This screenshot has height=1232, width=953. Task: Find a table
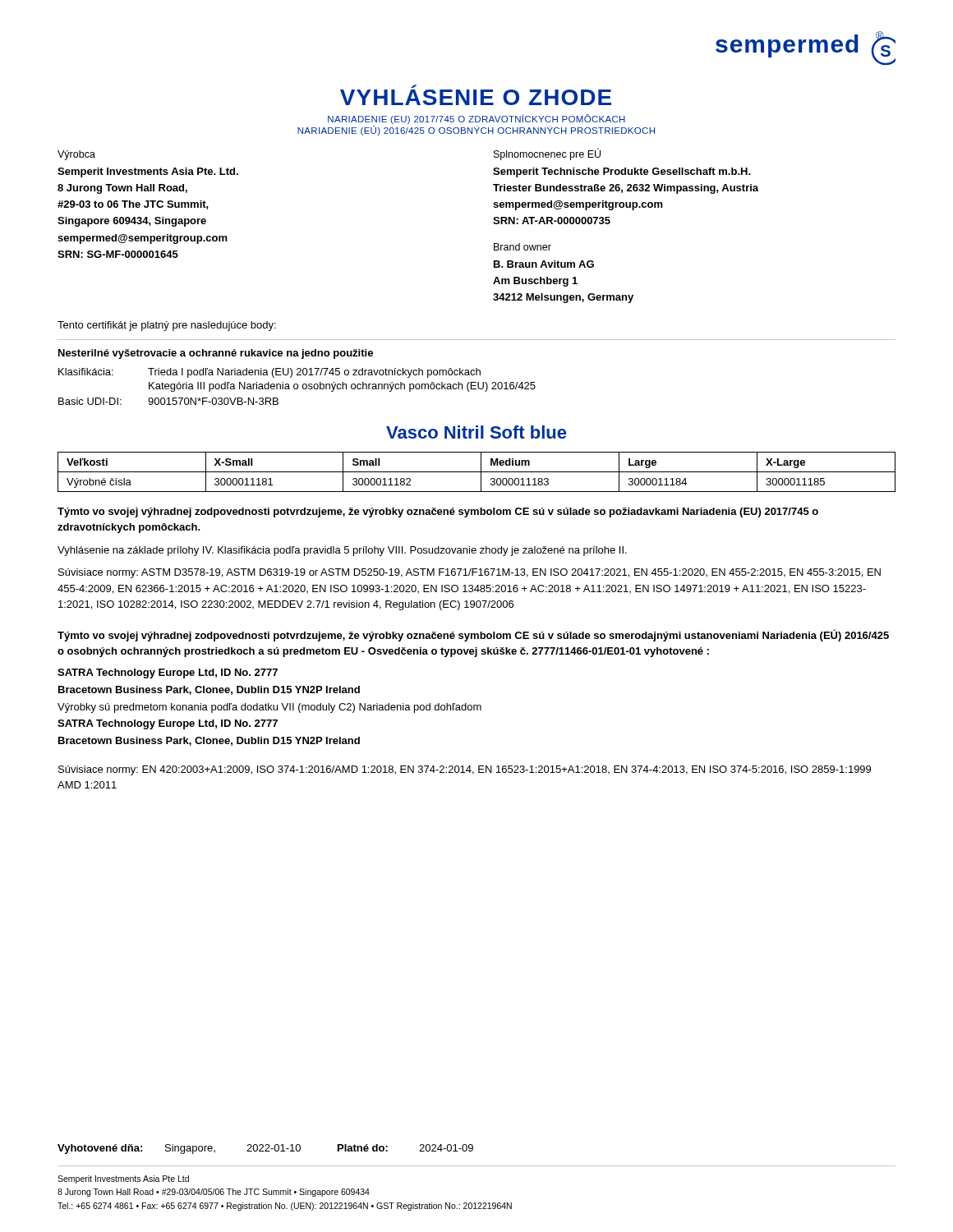click(x=476, y=472)
